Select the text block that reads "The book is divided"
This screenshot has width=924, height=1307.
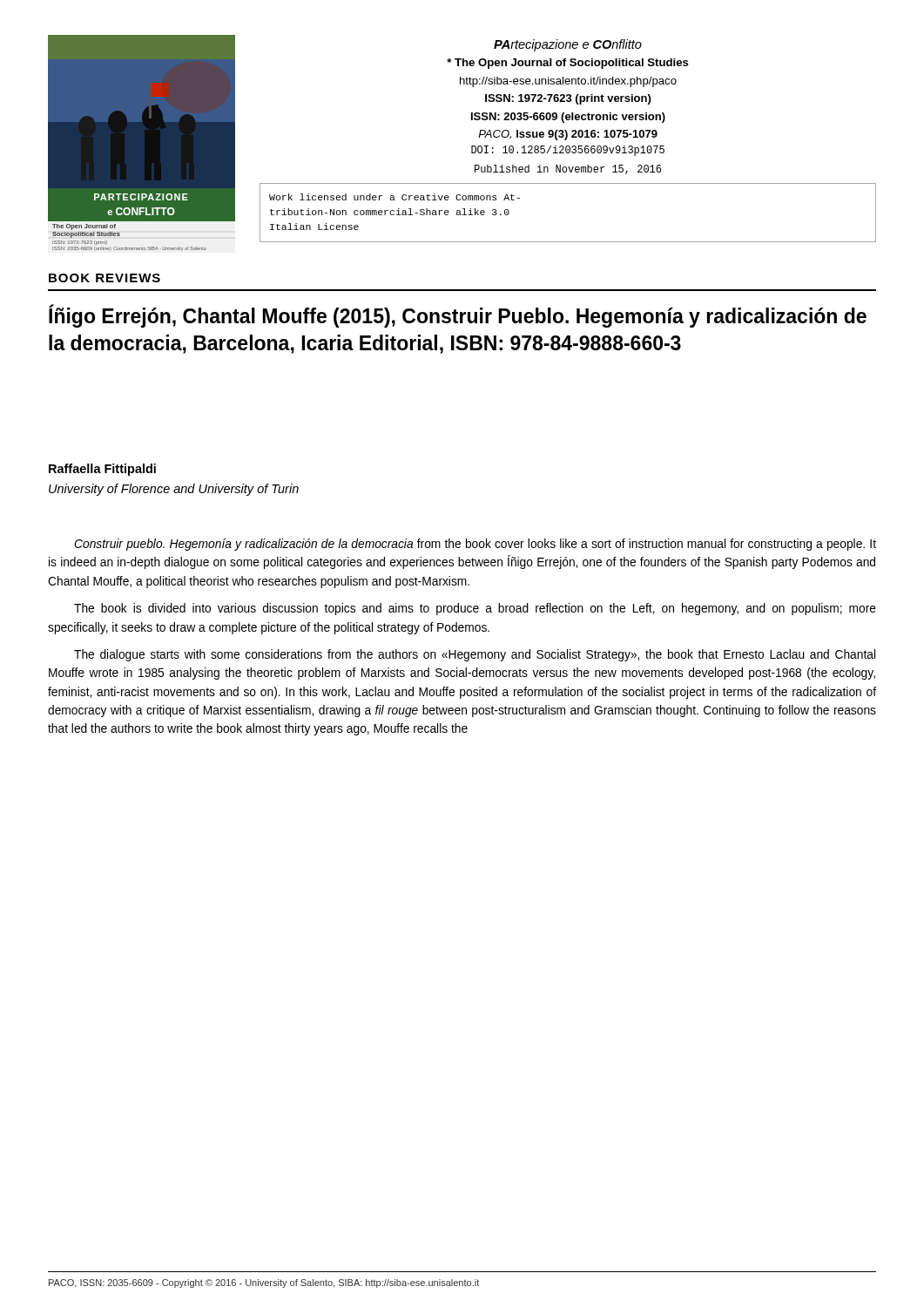pos(462,618)
